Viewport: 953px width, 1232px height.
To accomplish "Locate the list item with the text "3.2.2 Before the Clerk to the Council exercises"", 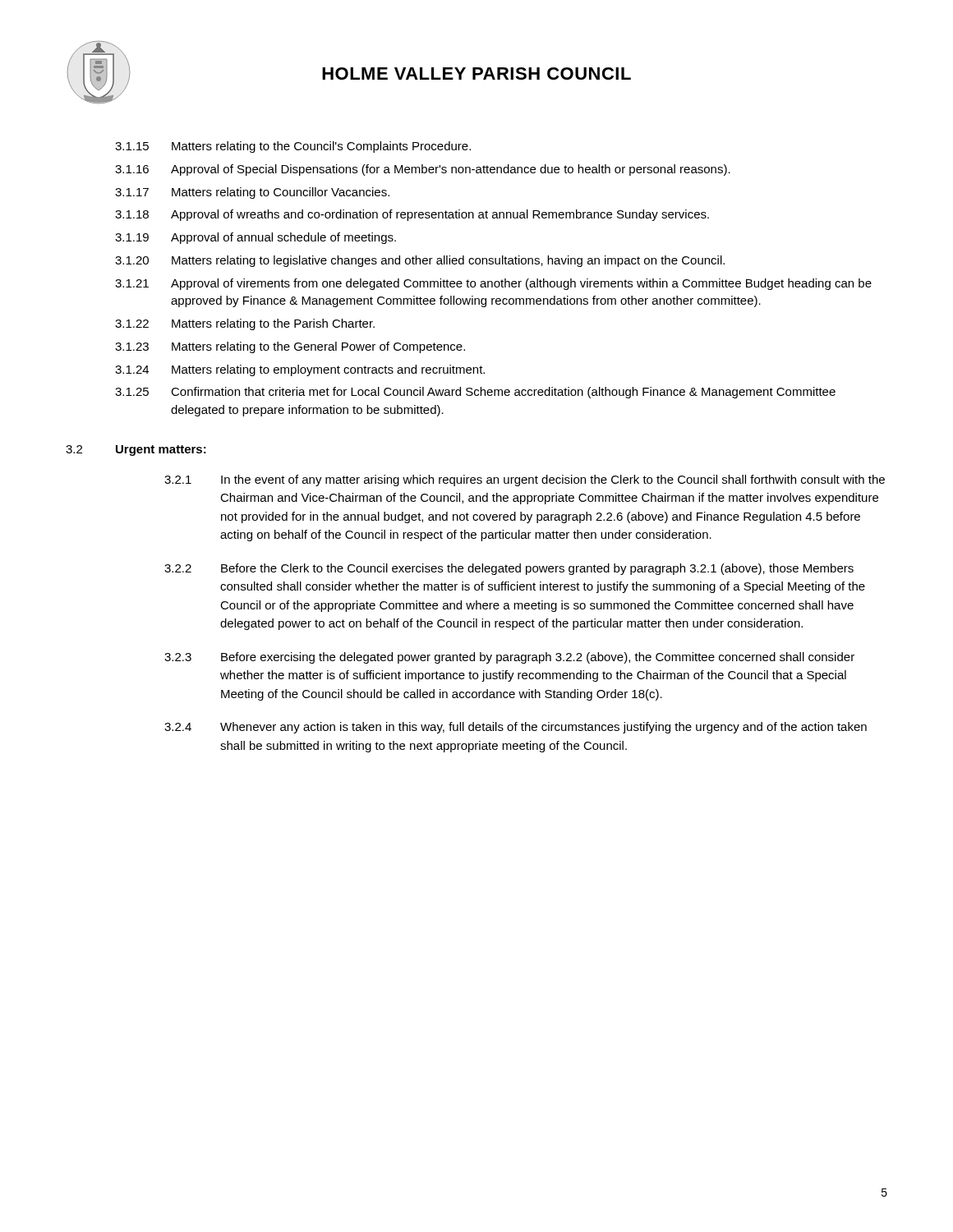I will (x=526, y=596).
